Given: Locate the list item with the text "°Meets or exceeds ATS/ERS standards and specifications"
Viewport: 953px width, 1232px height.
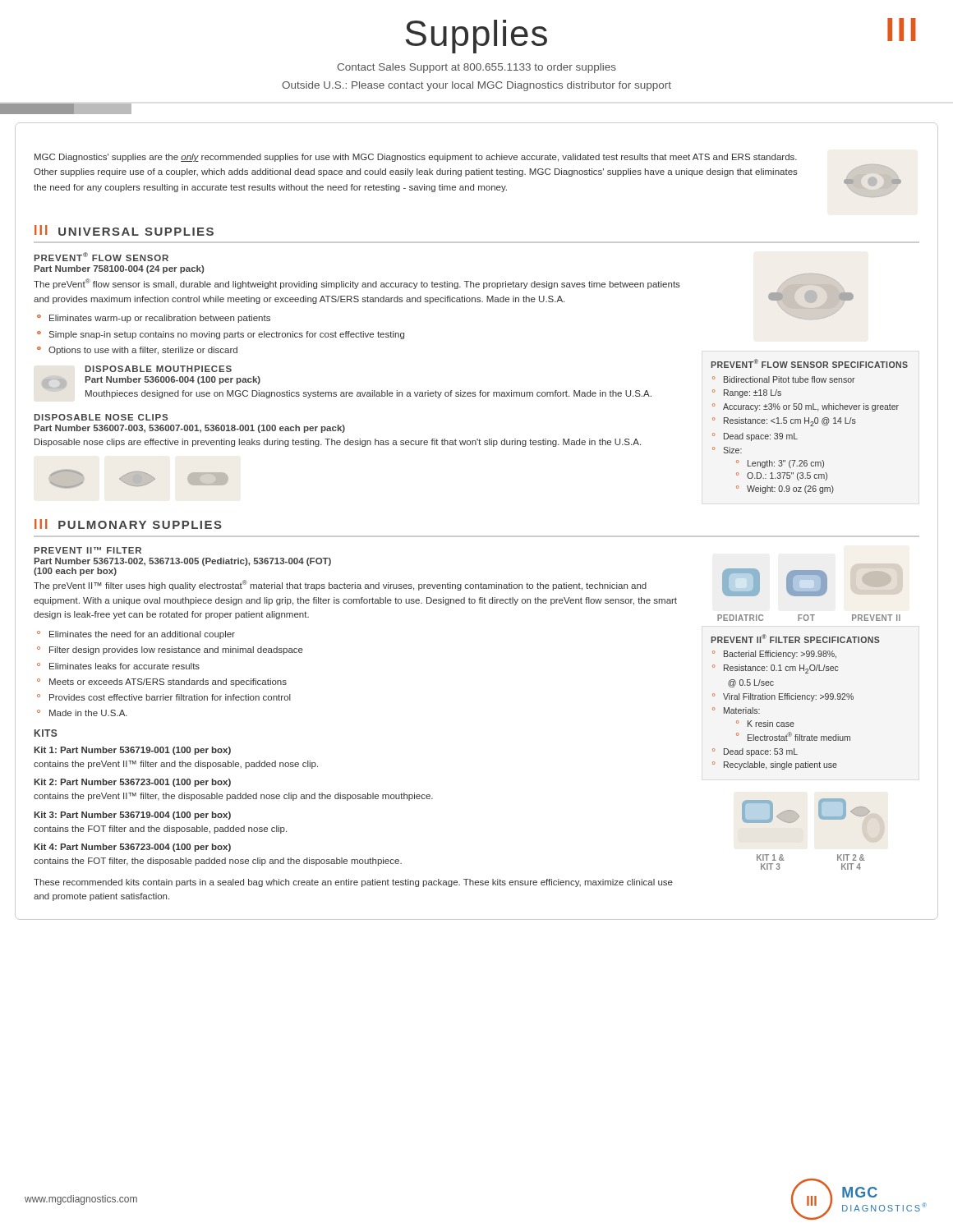Looking at the screenshot, I should 161,682.
